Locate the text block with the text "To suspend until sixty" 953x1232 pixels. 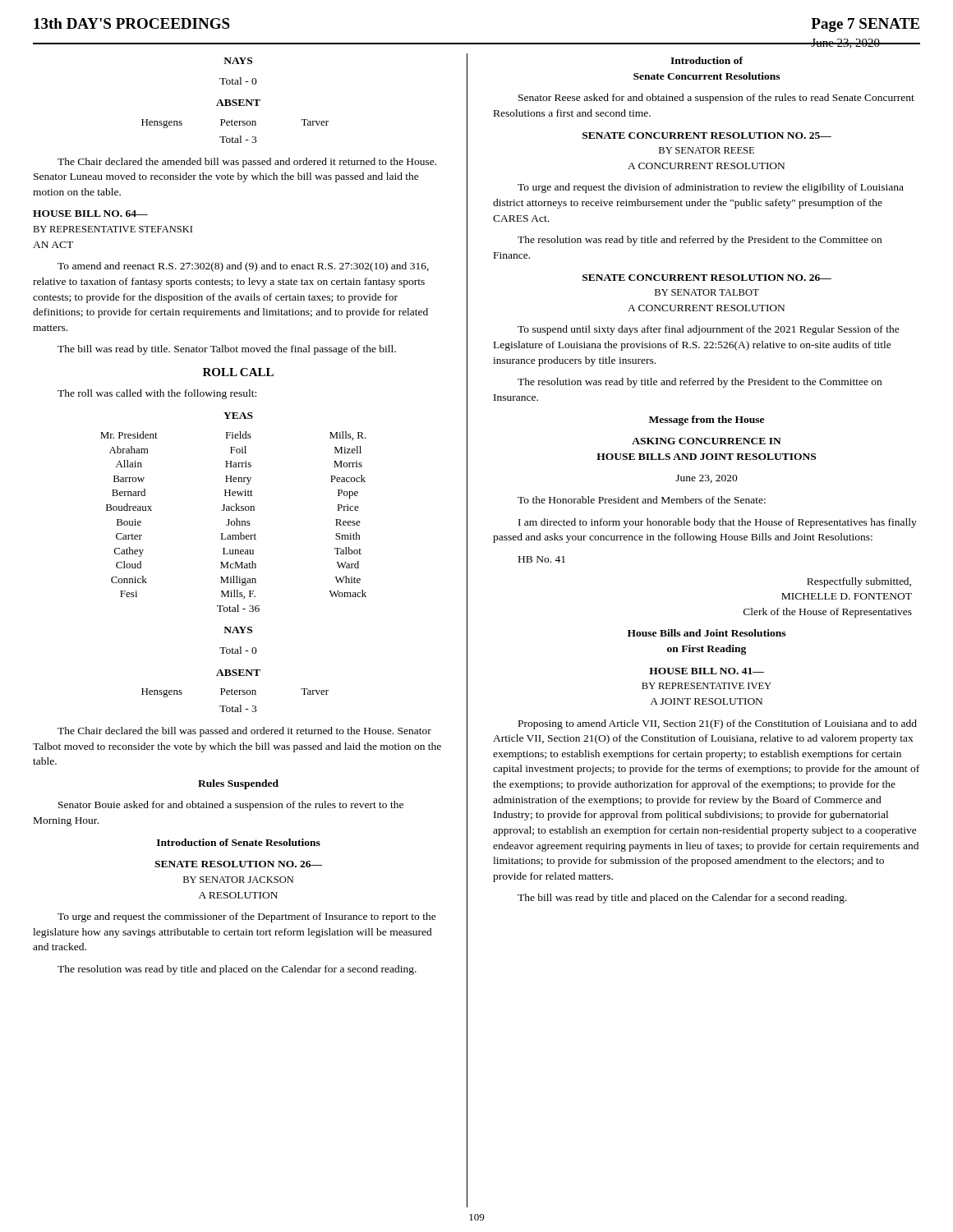coord(707,345)
